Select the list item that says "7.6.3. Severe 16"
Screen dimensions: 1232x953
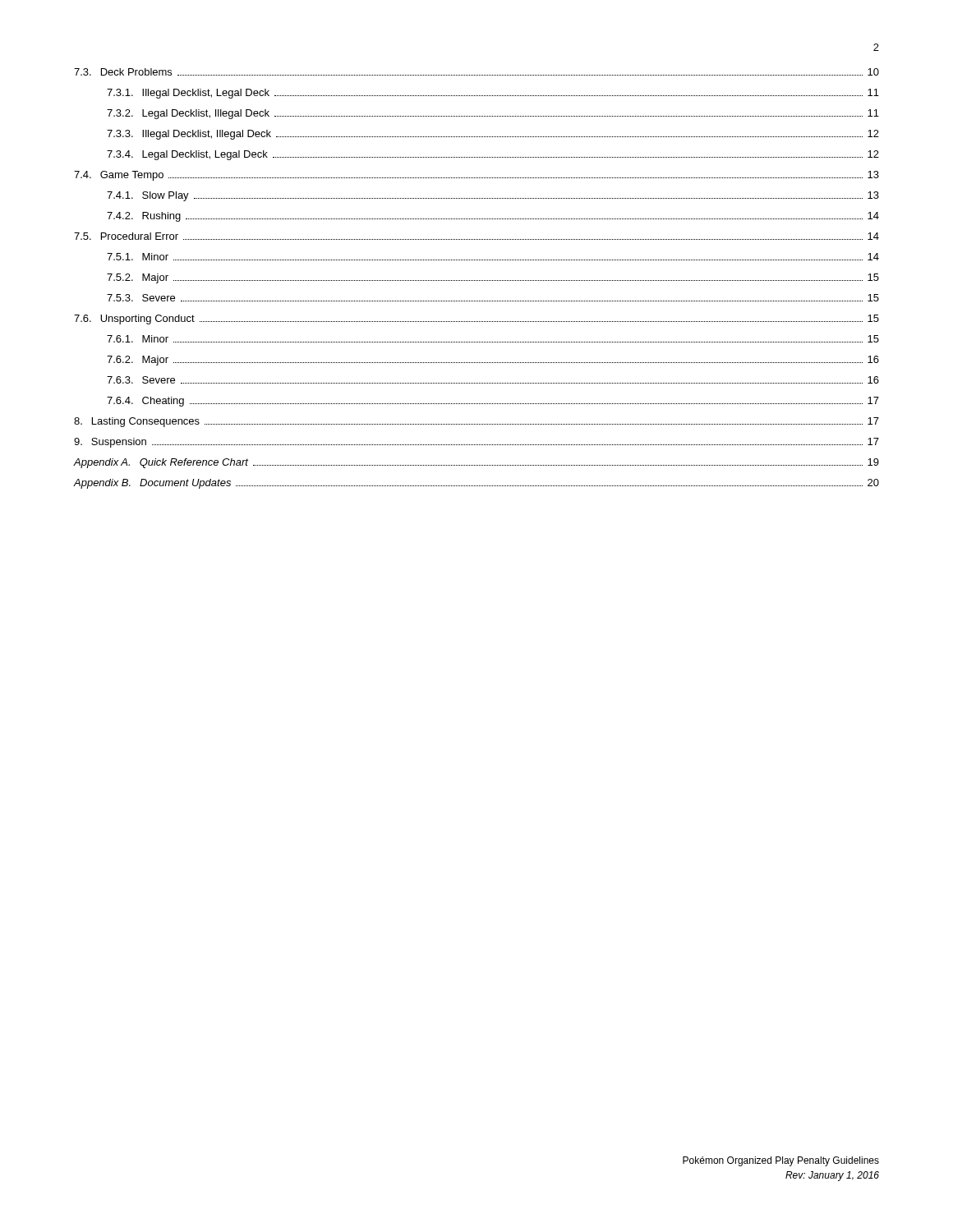point(476,380)
